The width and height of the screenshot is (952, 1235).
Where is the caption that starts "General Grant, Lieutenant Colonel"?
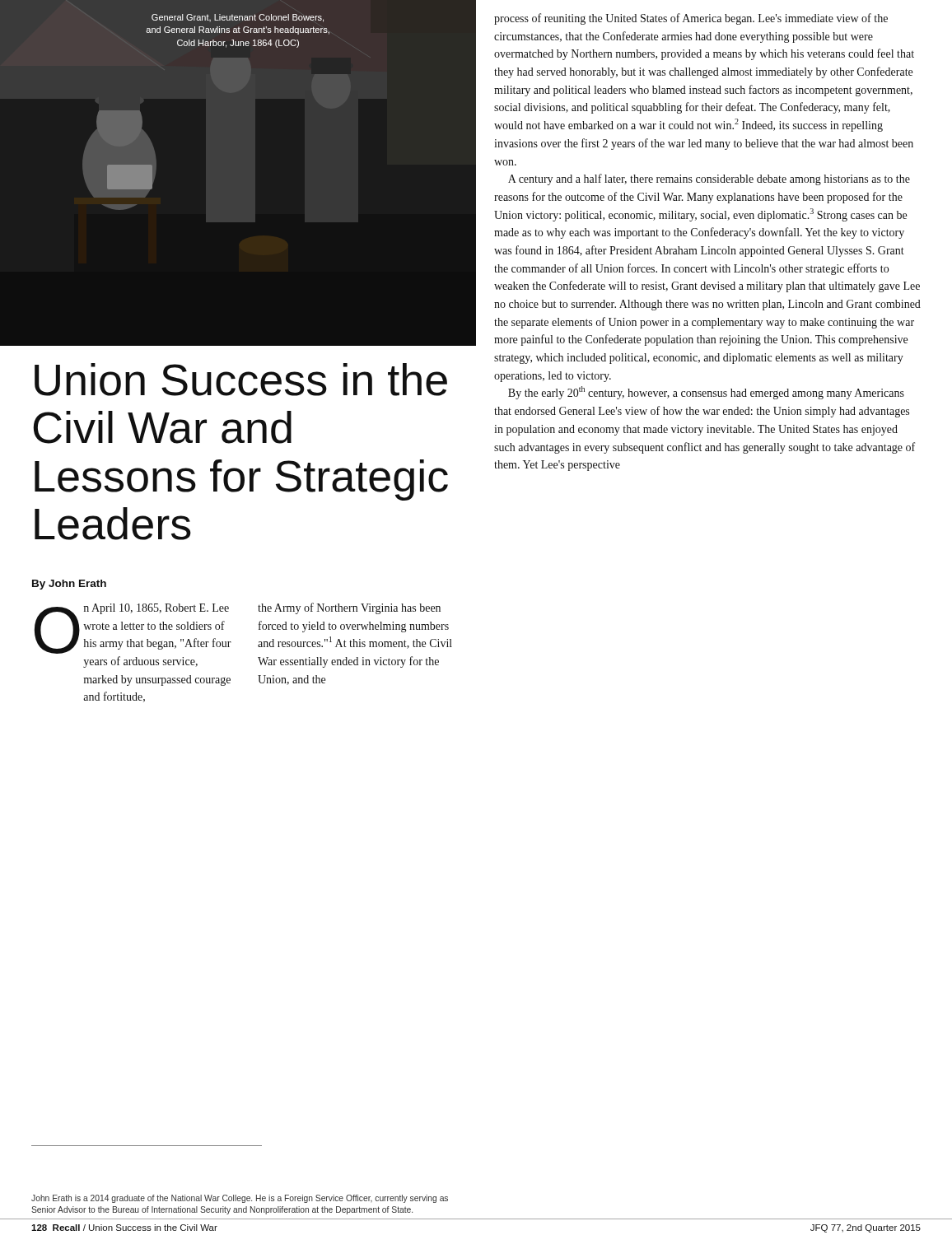pyautogui.click(x=238, y=30)
